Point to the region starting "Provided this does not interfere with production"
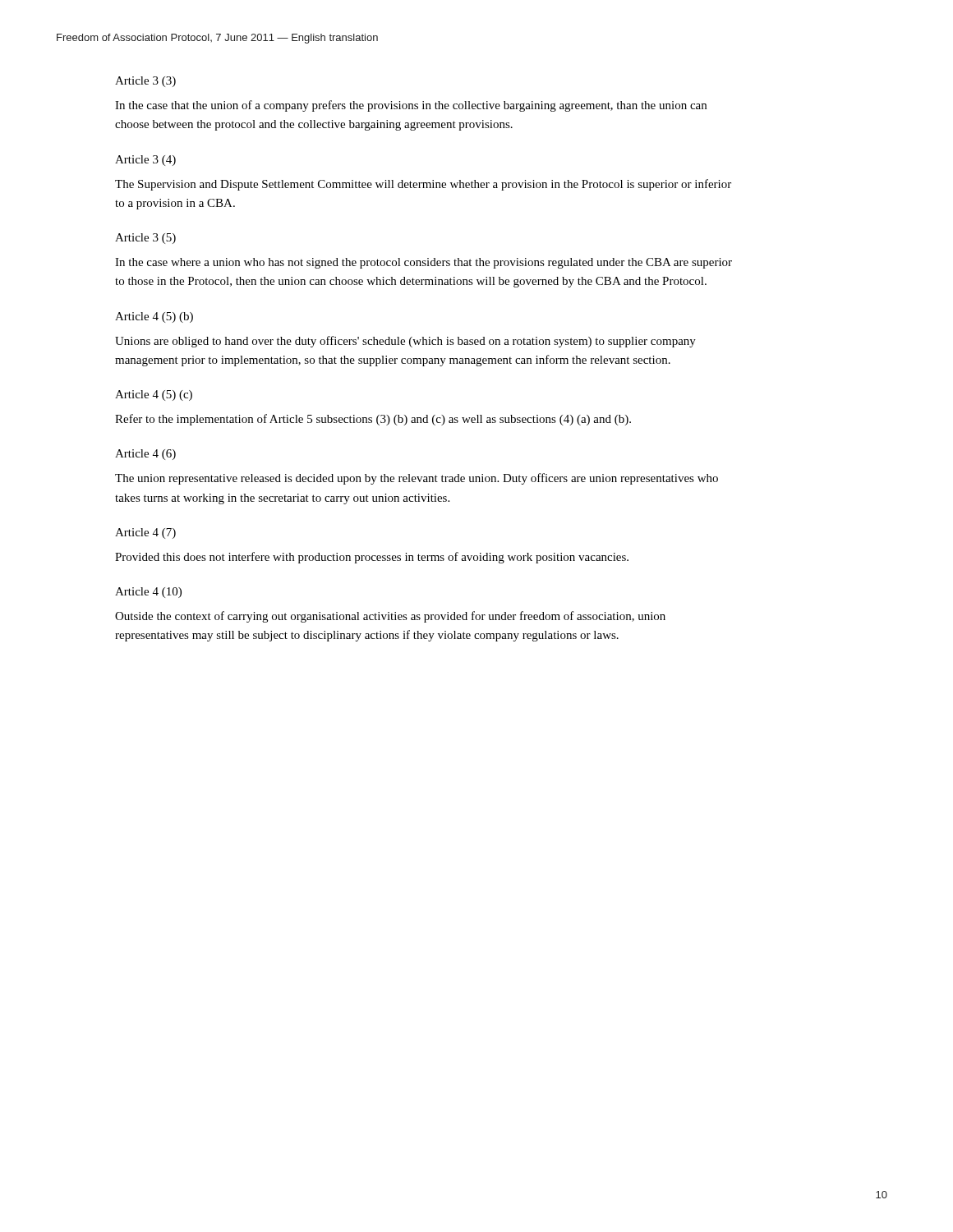The image size is (953, 1232). tap(372, 557)
